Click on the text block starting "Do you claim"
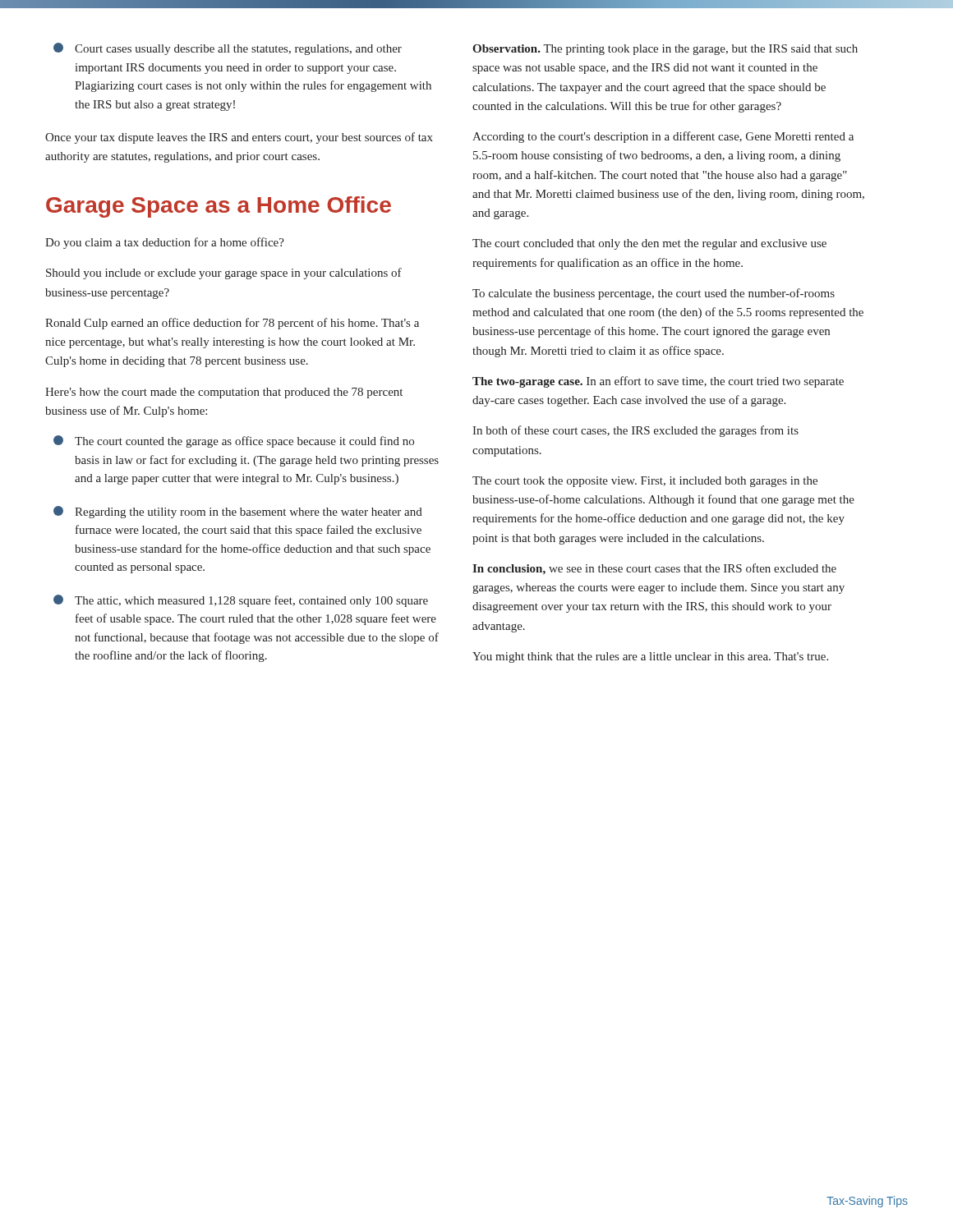Image resolution: width=953 pixels, height=1232 pixels. [242, 243]
